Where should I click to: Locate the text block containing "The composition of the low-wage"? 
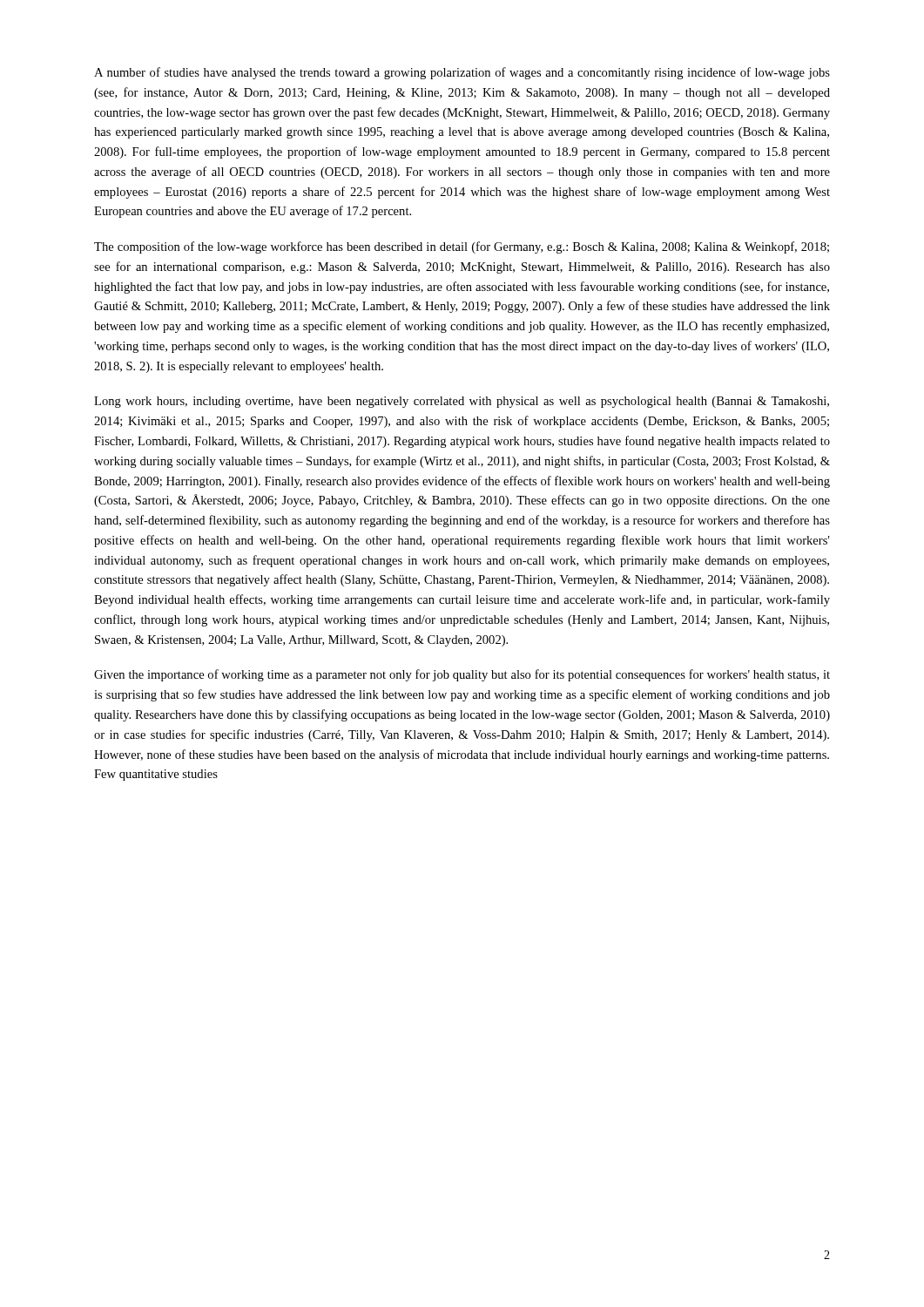462,306
